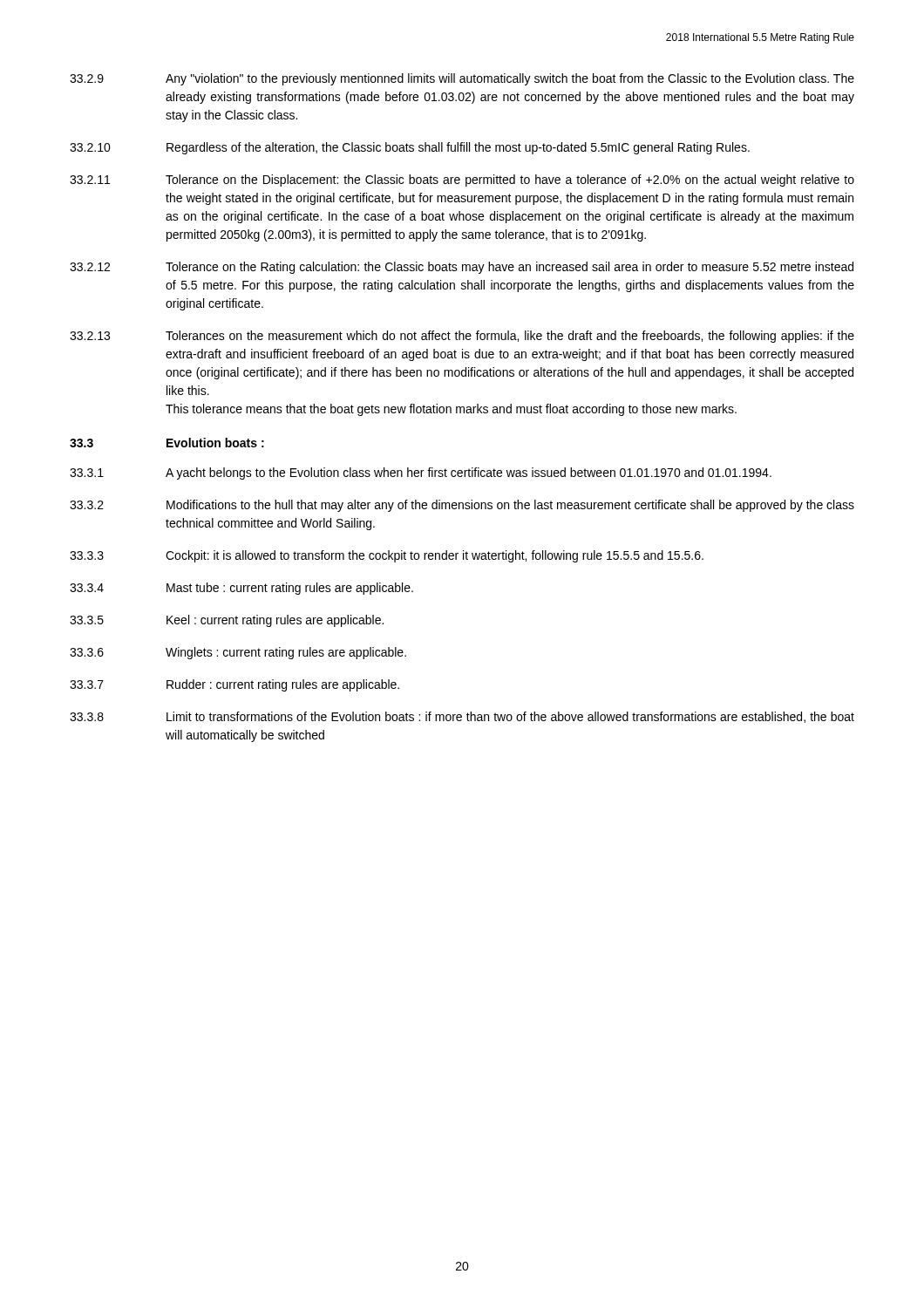Find the block on this page that starts "33.3.8 Limit to transformations of"

tap(462, 726)
